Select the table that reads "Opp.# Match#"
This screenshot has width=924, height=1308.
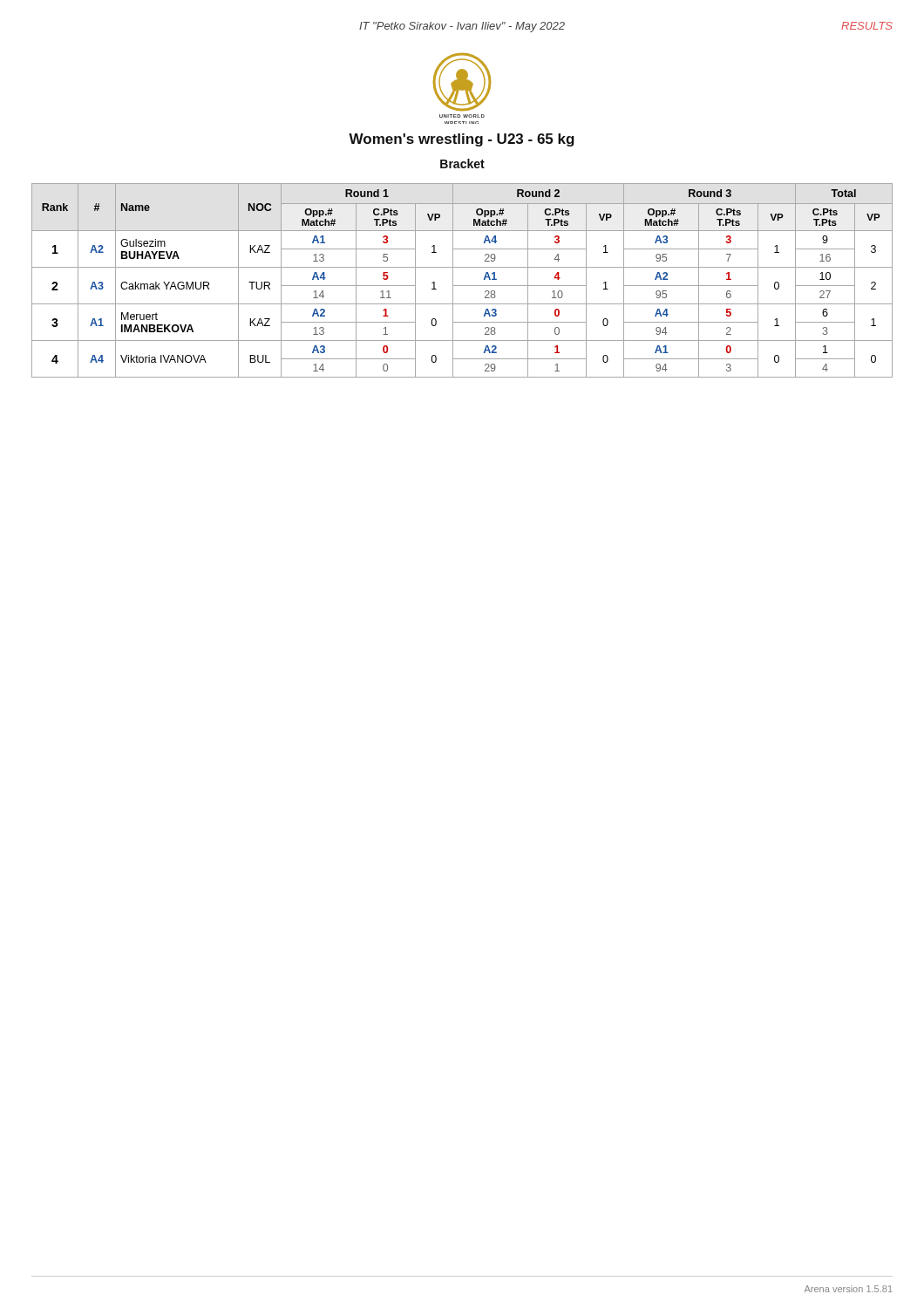click(462, 280)
